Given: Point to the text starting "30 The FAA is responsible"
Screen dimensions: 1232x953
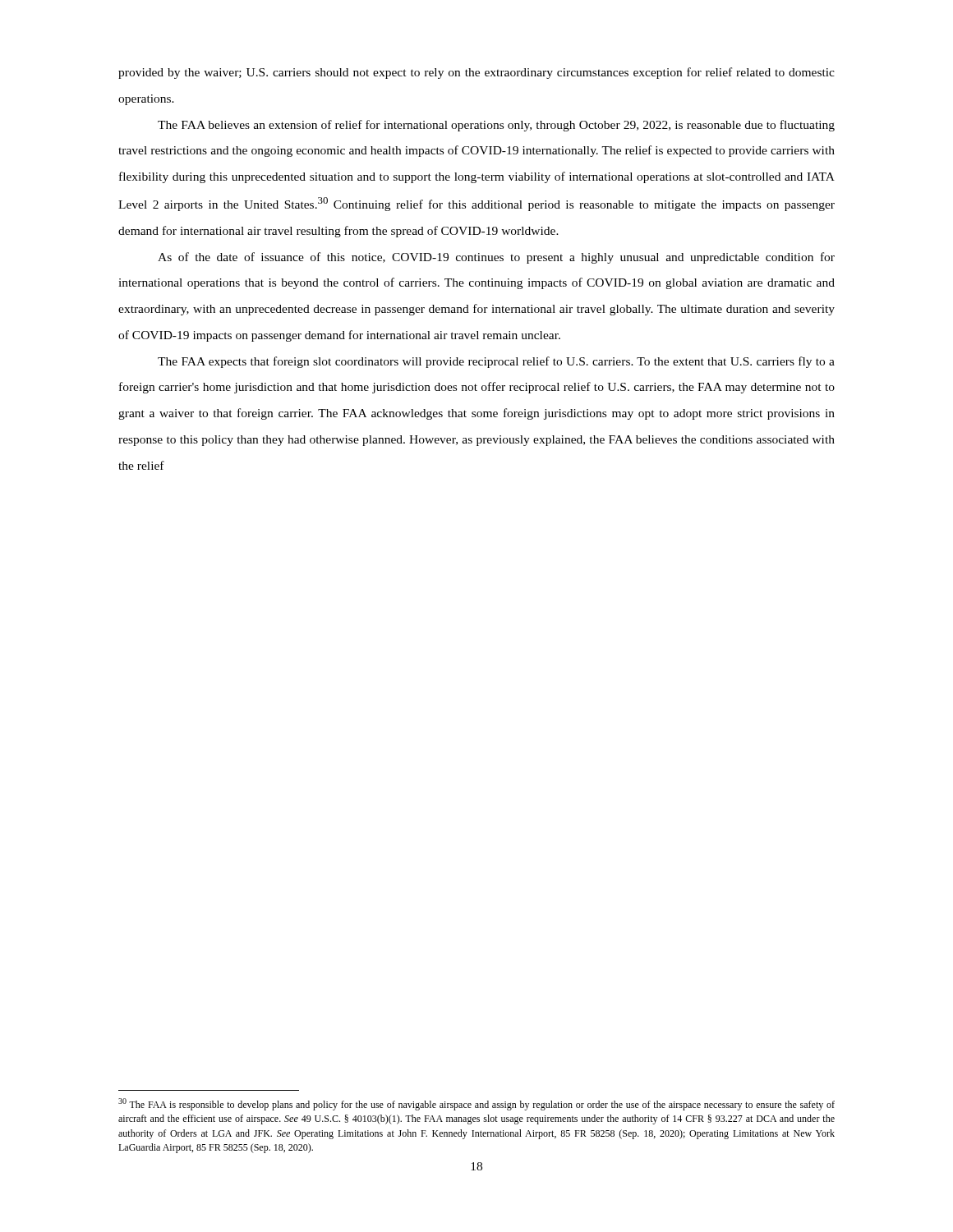Looking at the screenshot, I should (476, 1123).
